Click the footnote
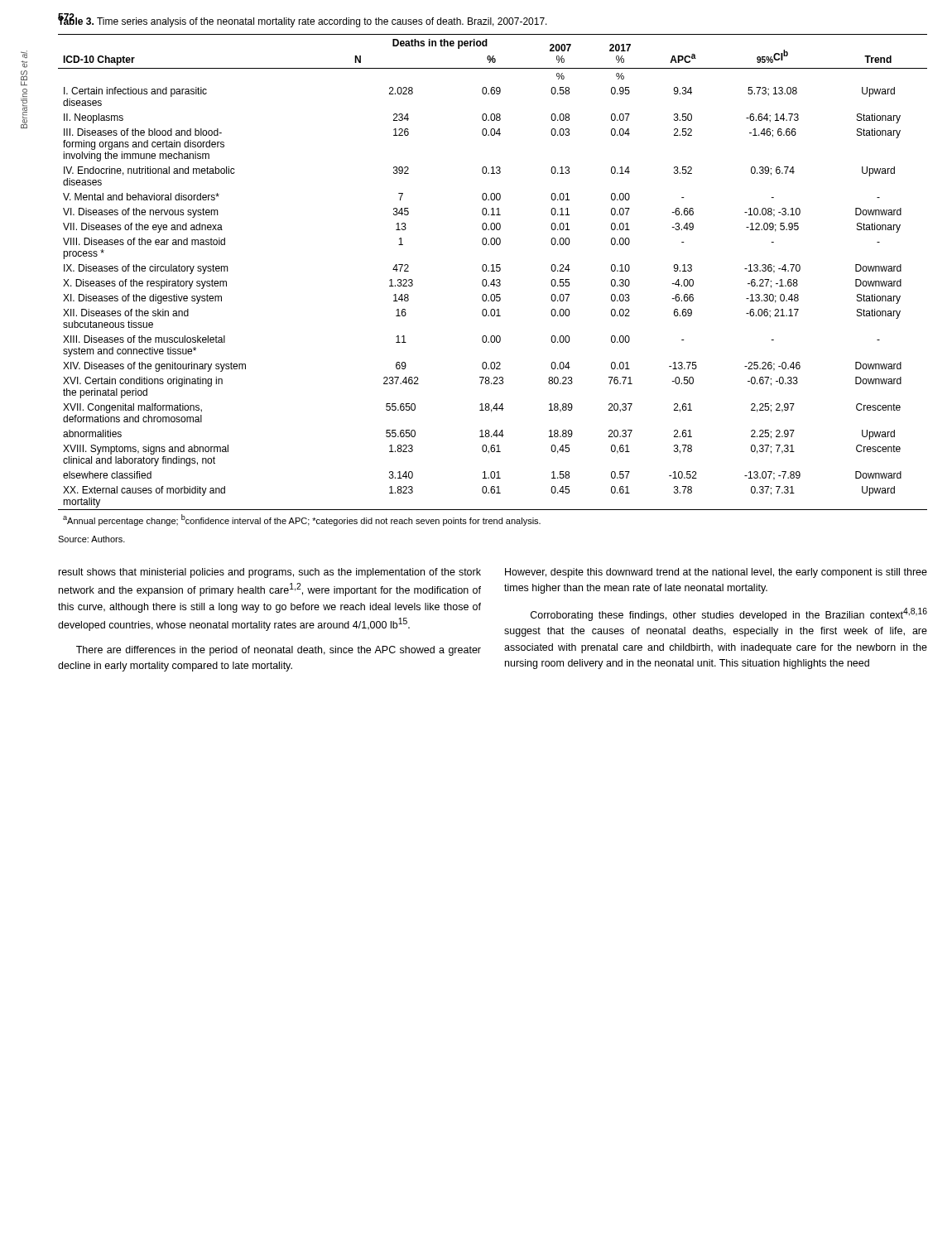 (x=92, y=539)
